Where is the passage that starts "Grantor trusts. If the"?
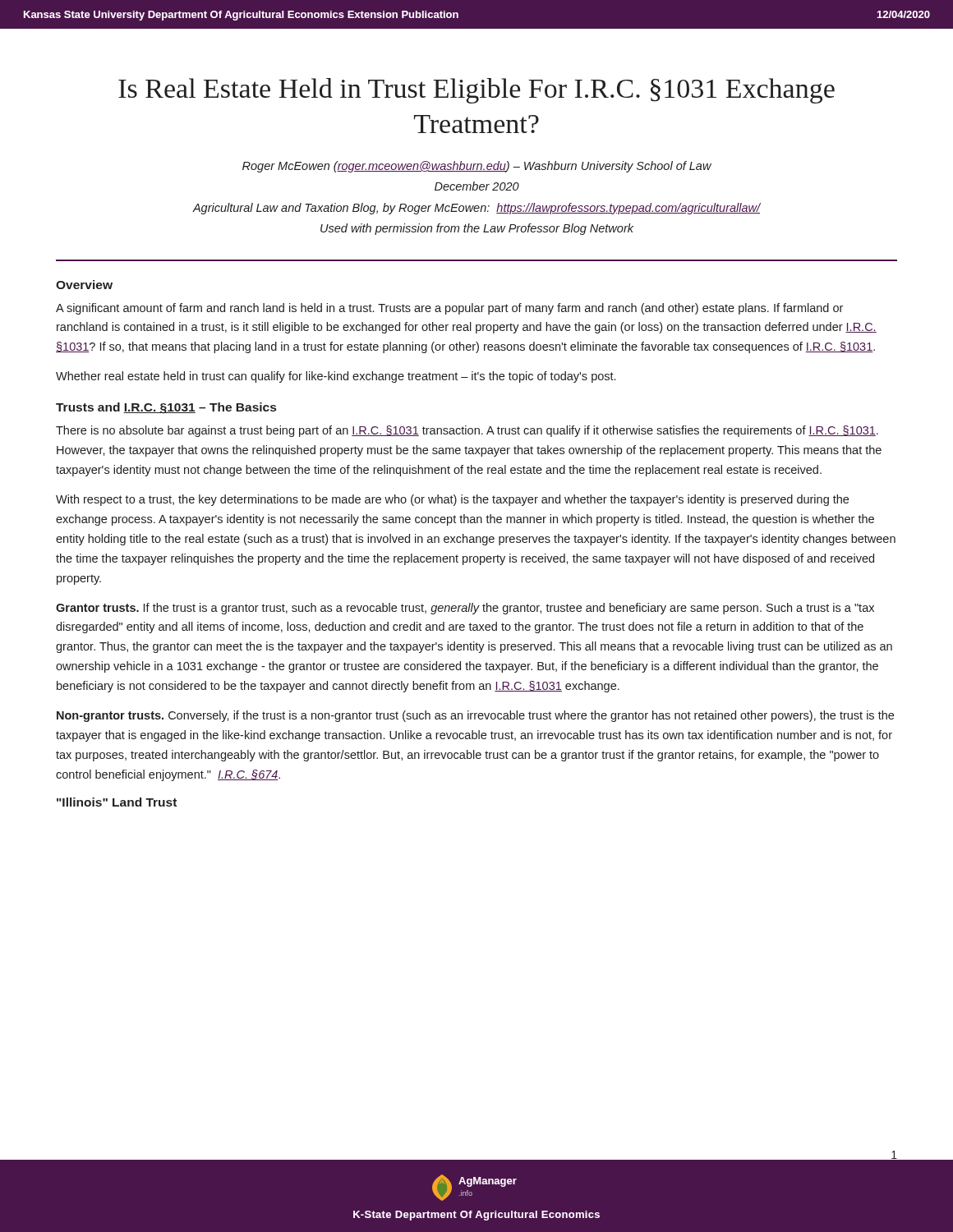953x1232 pixels. coord(474,647)
